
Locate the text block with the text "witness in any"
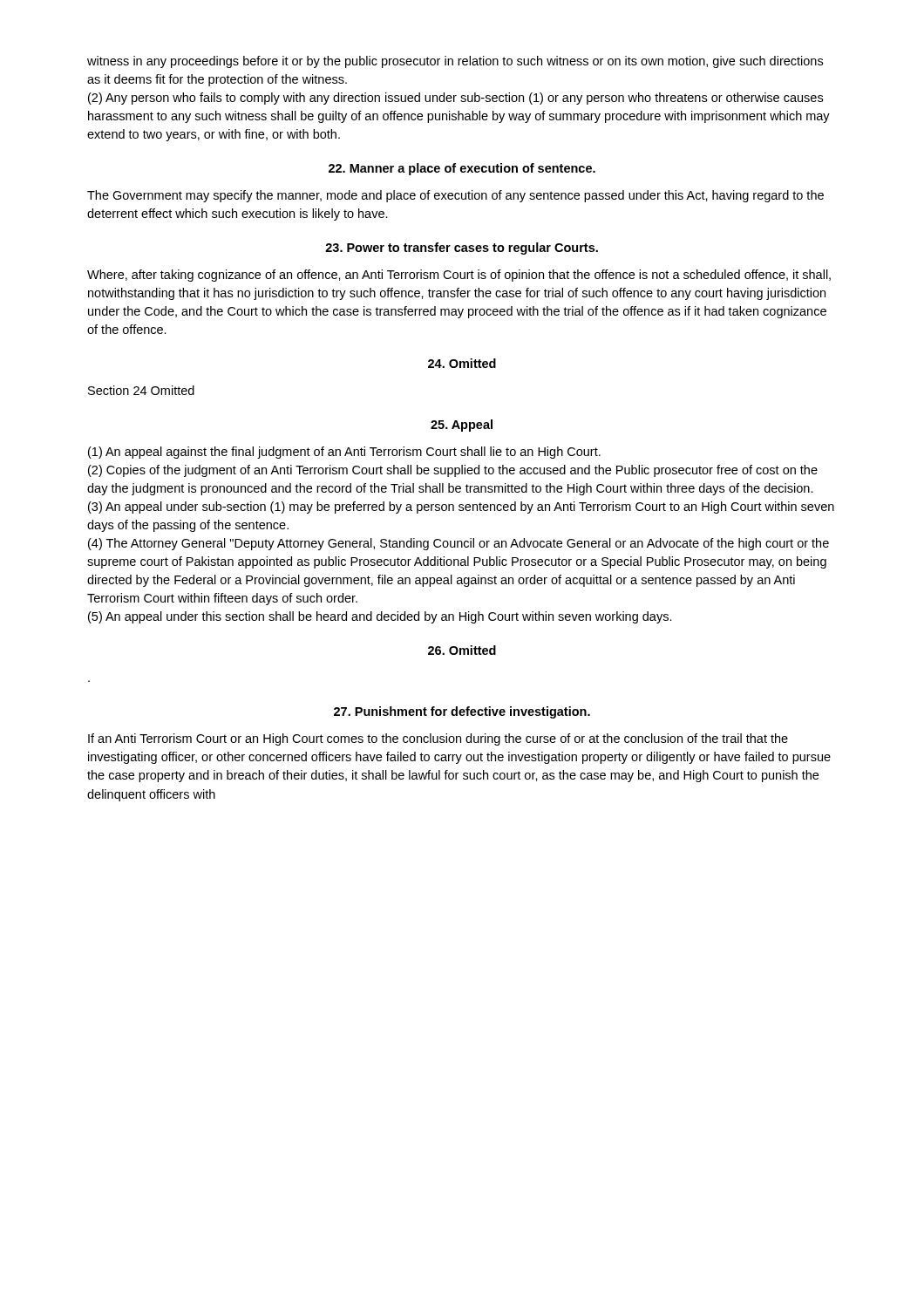pyautogui.click(x=458, y=98)
